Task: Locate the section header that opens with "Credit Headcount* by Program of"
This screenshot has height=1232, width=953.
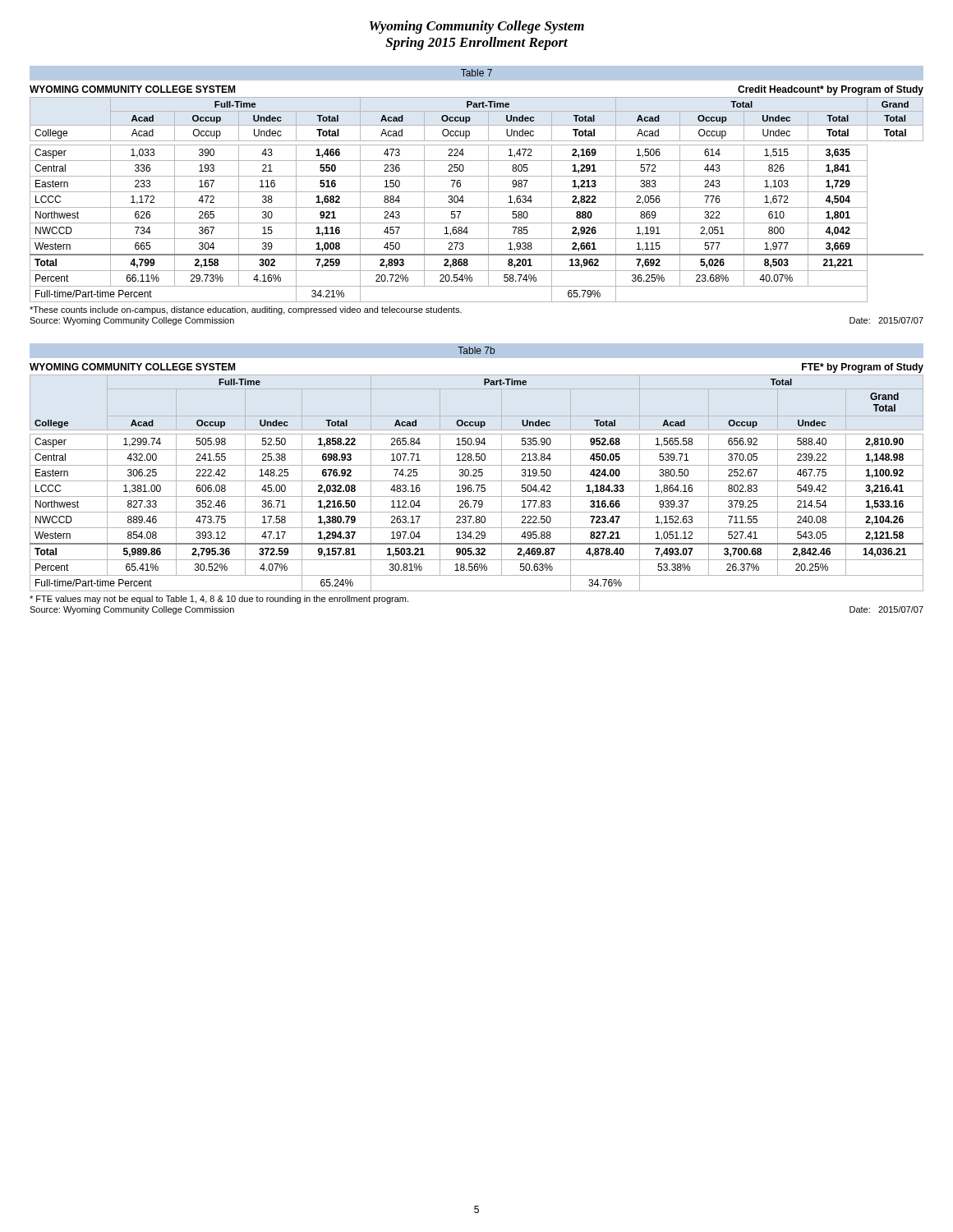Action: click(831, 90)
